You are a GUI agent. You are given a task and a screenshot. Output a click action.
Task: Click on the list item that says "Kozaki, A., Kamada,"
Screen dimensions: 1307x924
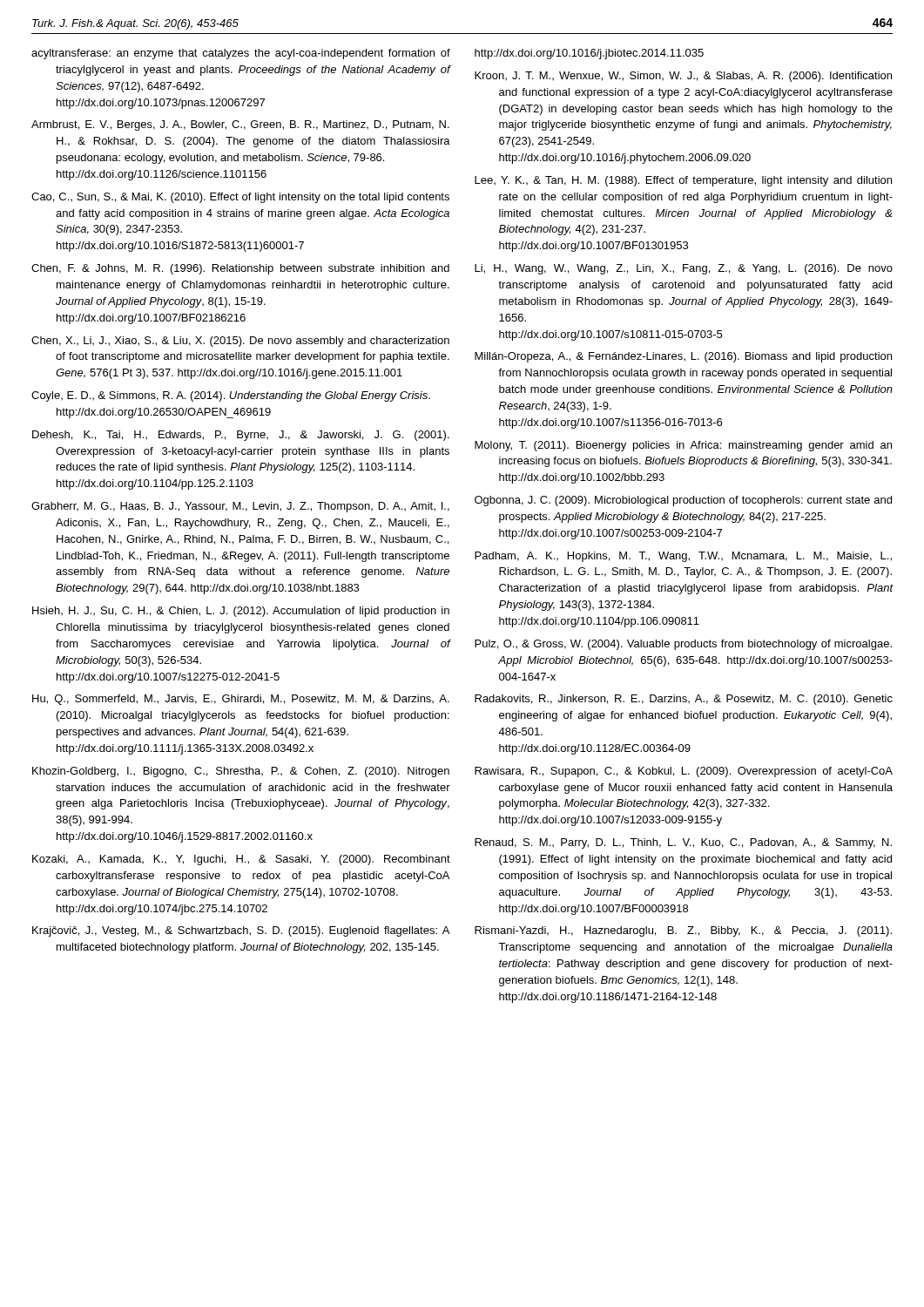241,883
